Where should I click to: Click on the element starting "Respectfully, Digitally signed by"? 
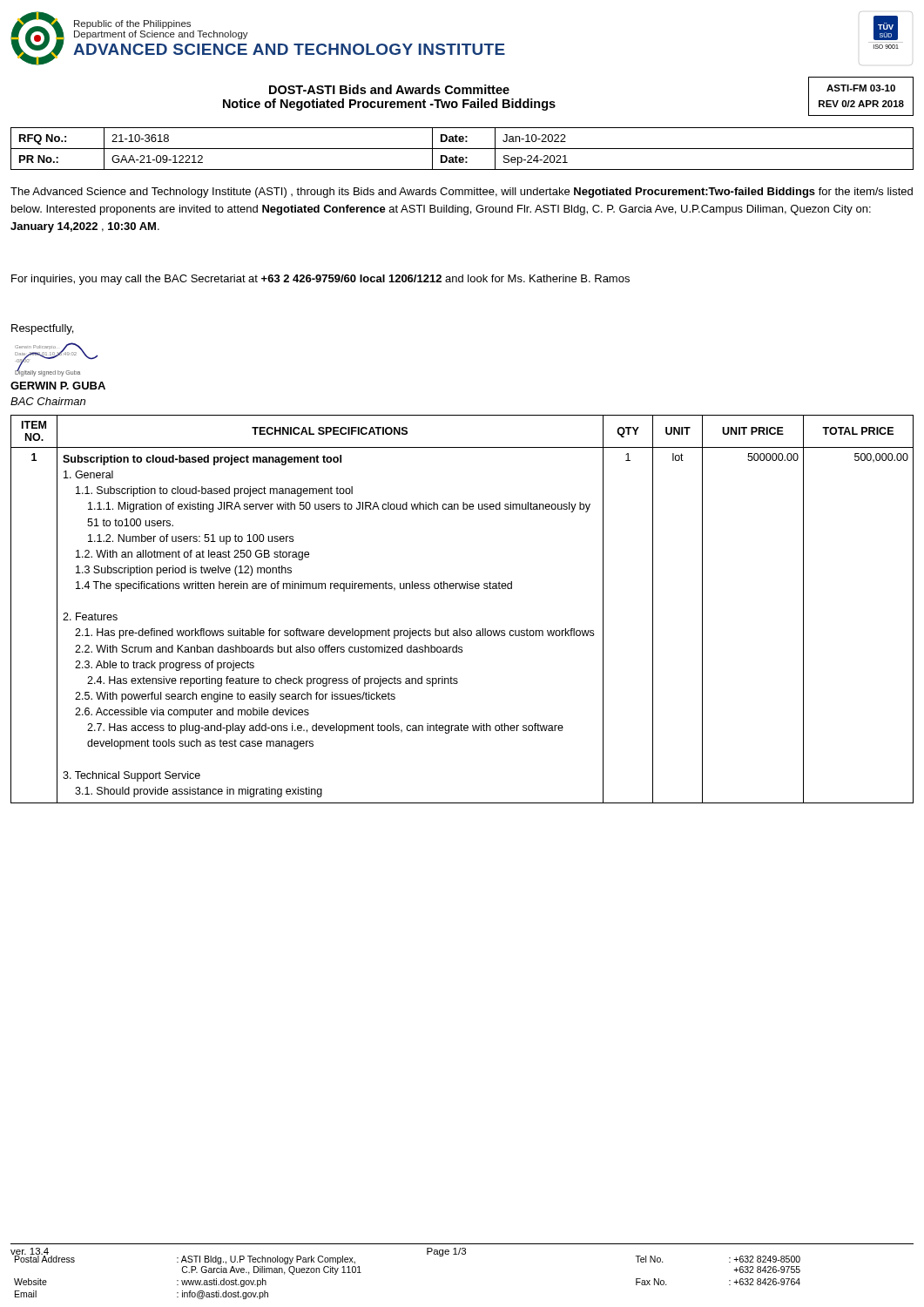click(x=58, y=365)
